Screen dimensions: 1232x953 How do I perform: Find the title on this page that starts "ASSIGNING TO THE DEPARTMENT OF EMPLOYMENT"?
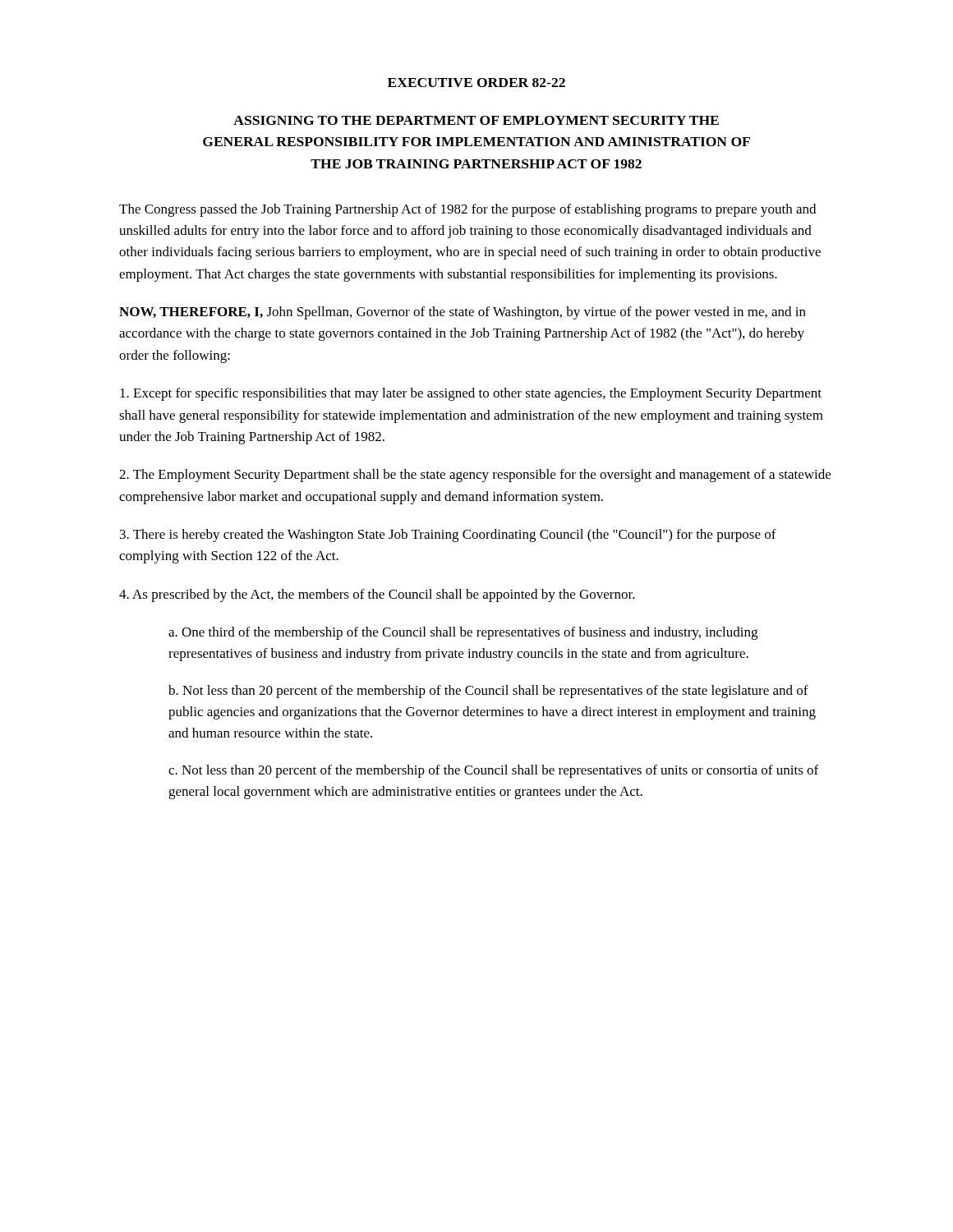tap(476, 141)
